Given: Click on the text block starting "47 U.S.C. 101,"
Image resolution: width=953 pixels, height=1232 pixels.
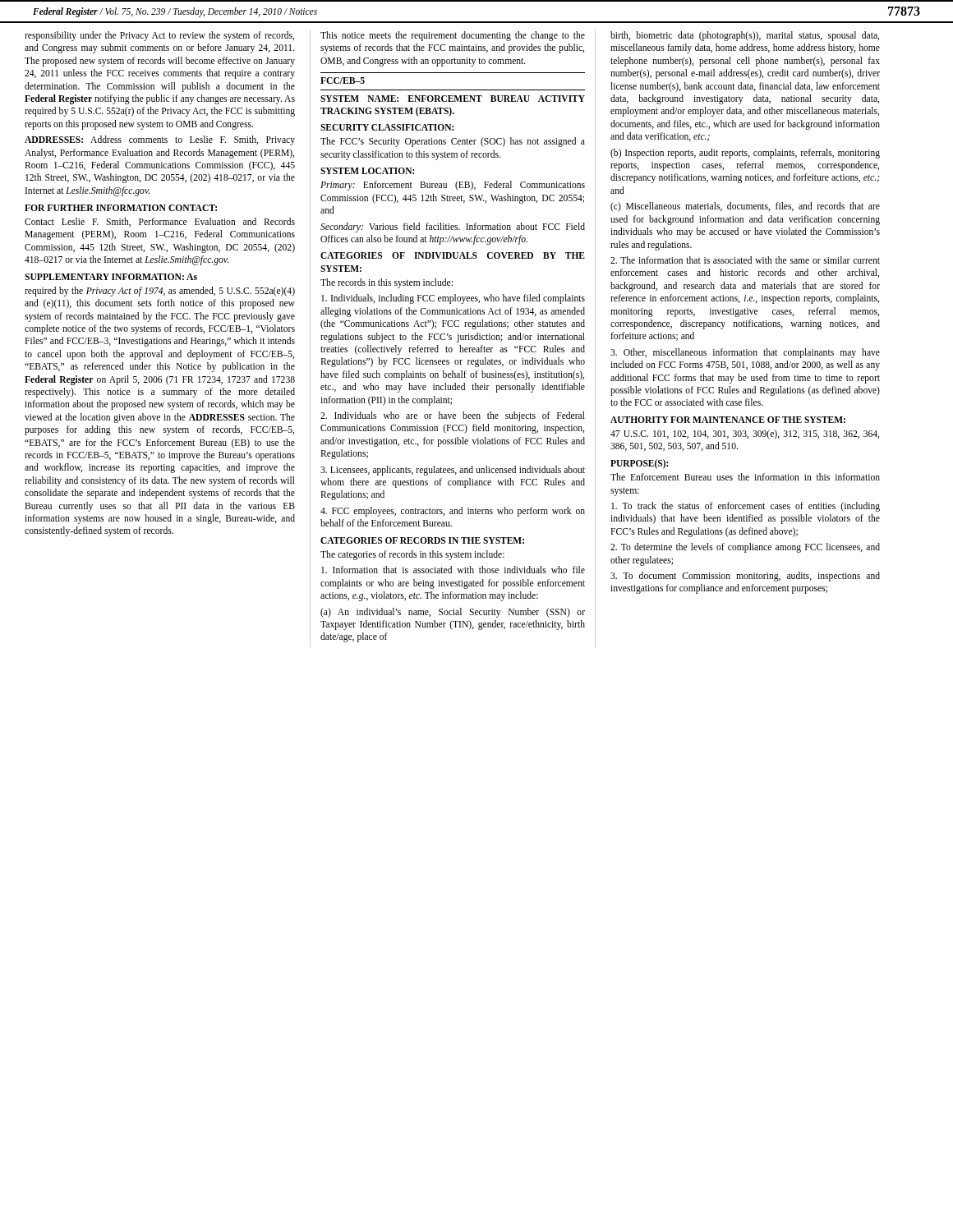Looking at the screenshot, I should [x=745, y=441].
